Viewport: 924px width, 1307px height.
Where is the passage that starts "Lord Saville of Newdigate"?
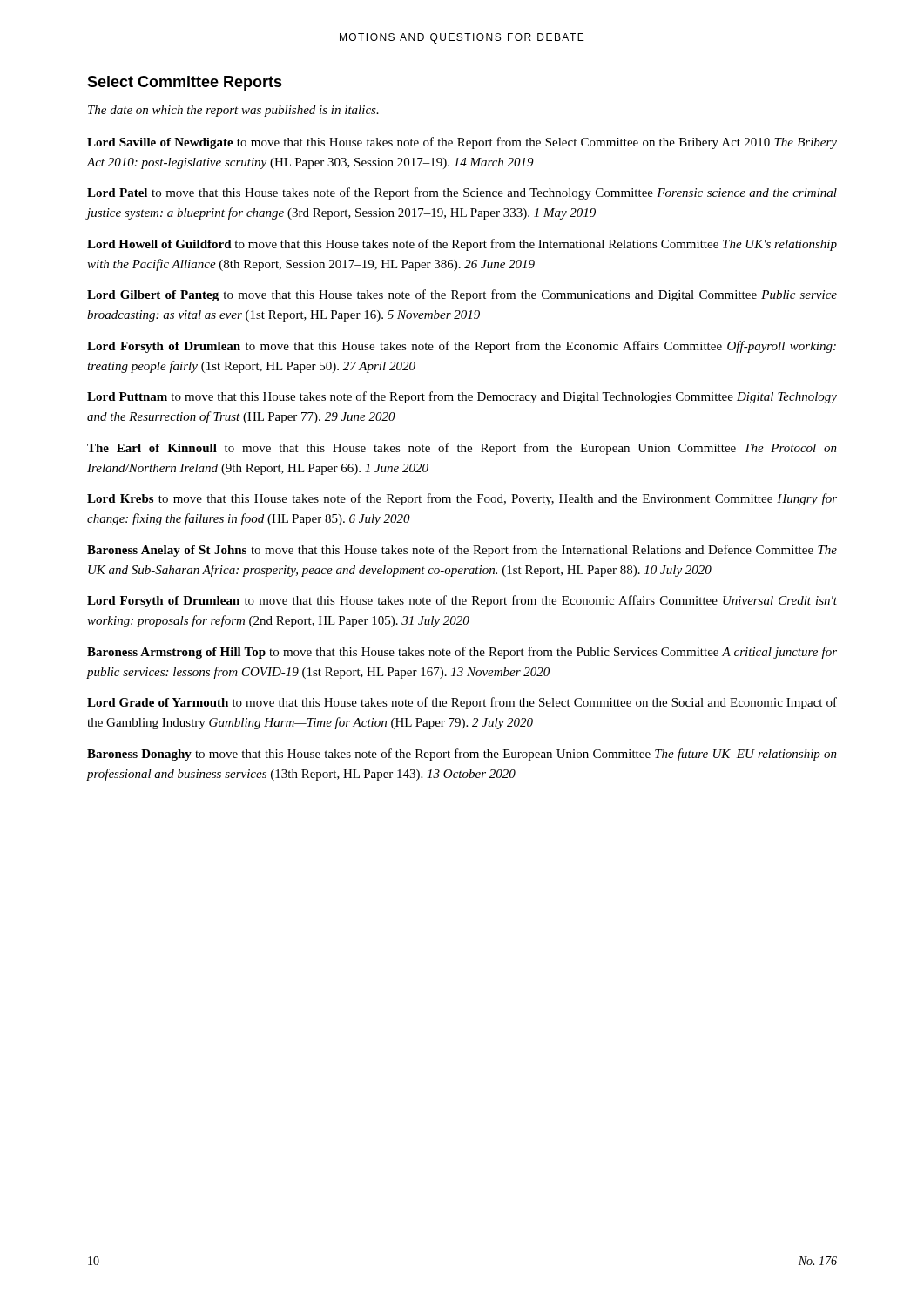(x=462, y=152)
